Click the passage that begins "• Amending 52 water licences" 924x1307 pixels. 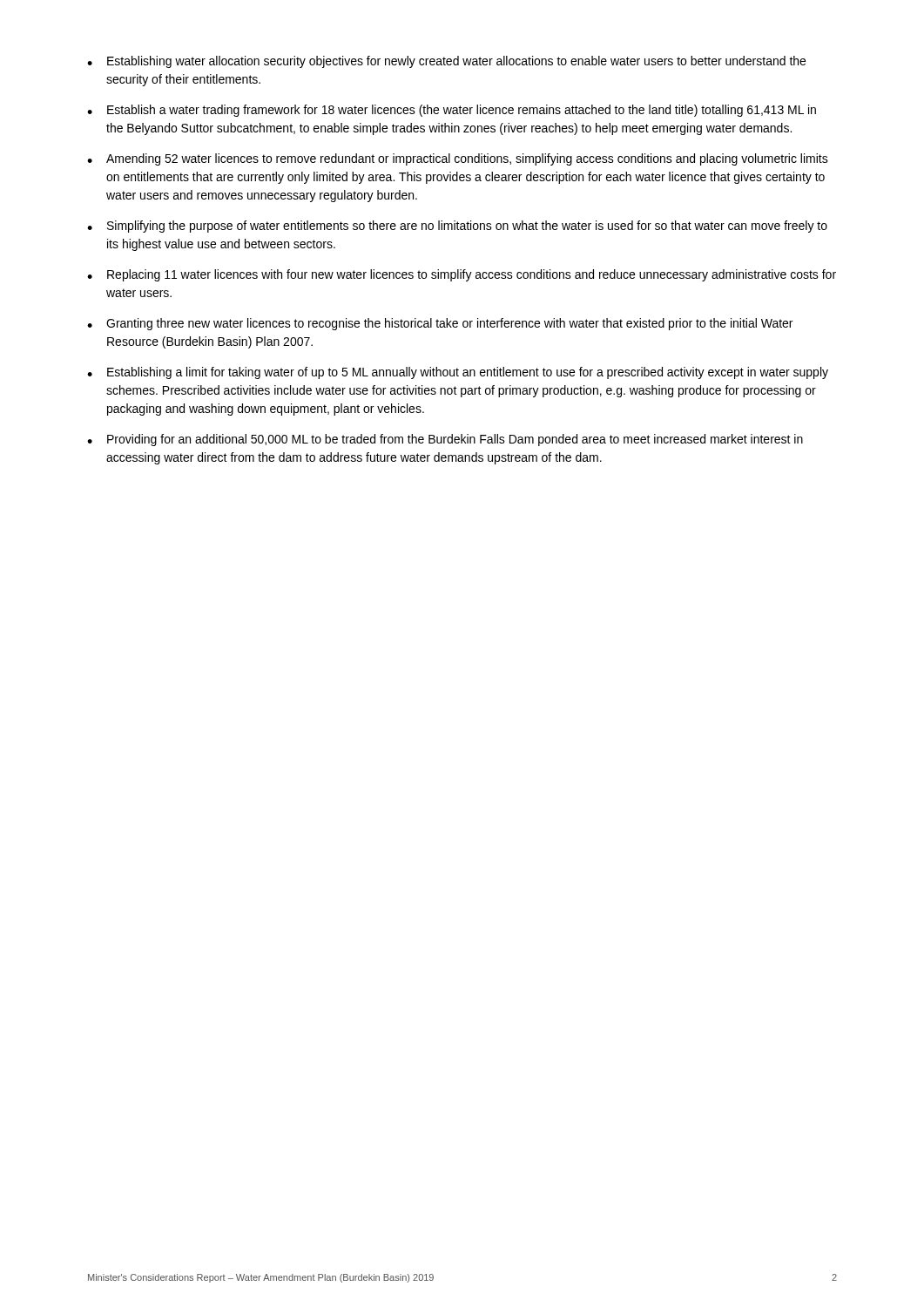click(462, 177)
